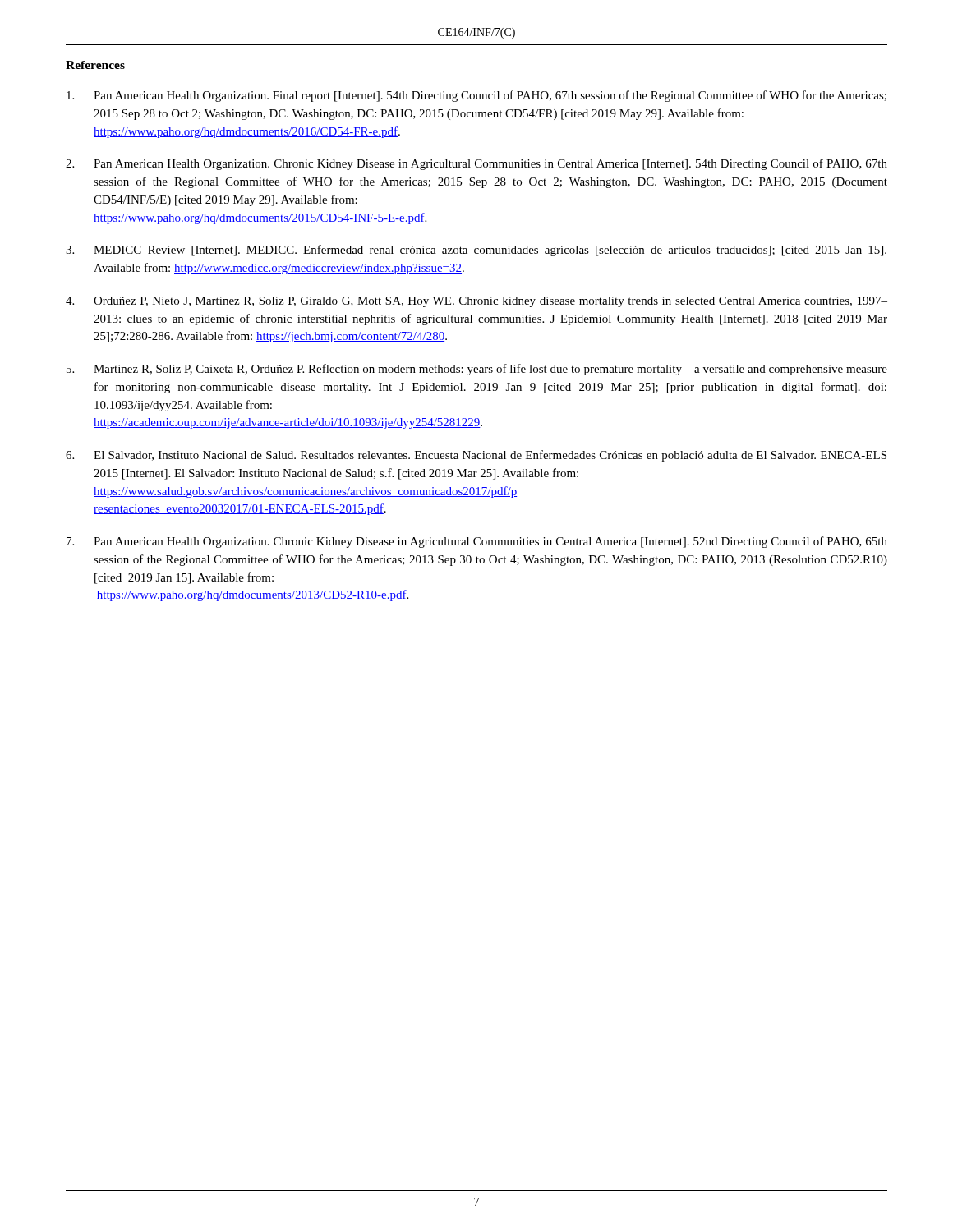Find the section header
This screenshot has height=1232, width=953.
click(x=95, y=64)
